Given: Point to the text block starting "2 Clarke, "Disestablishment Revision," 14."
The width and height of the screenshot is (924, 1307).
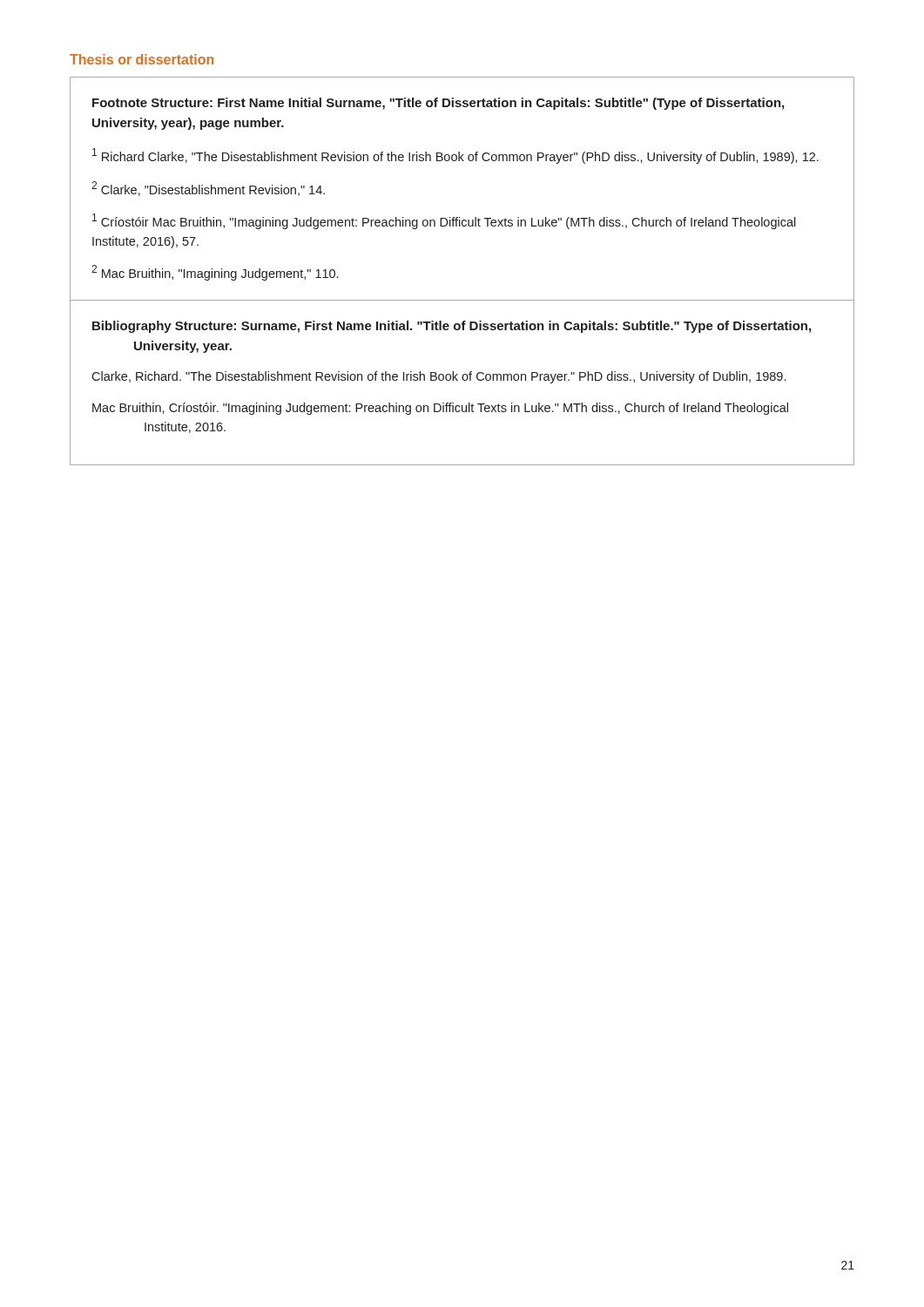Looking at the screenshot, I should [209, 188].
